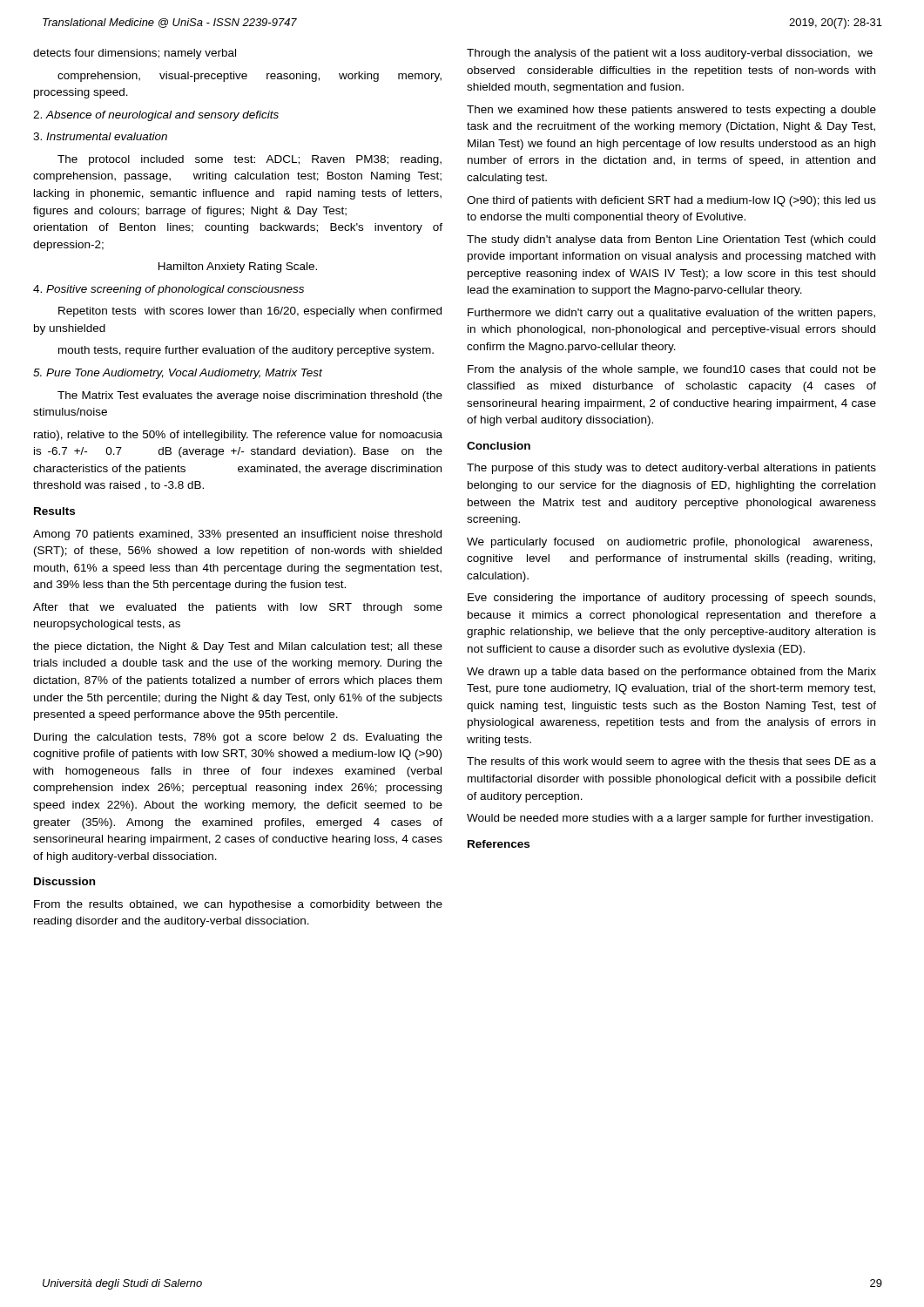Where is the passage that starts "Then we examined"?

671,143
